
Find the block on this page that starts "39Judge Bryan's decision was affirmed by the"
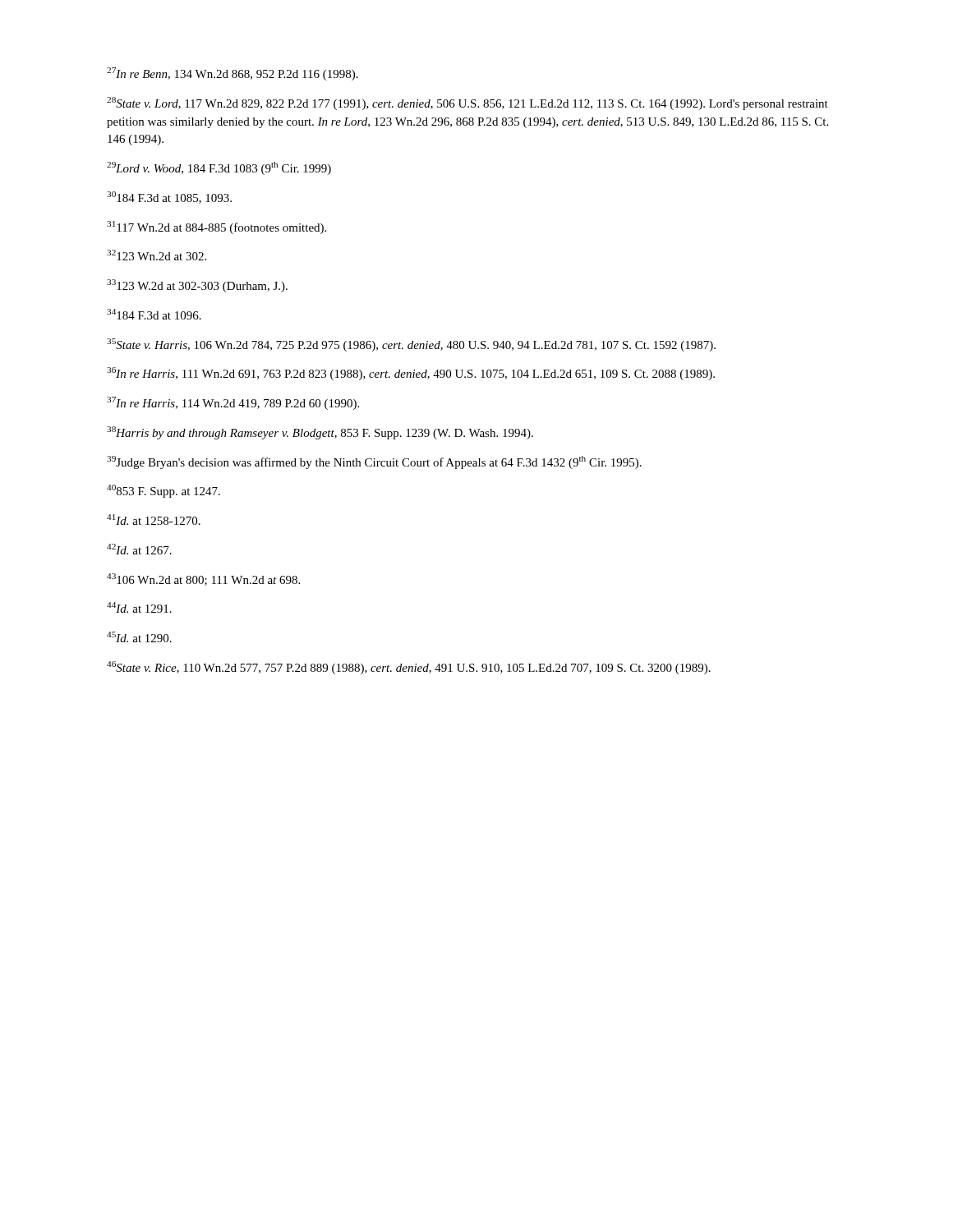[x=374, y=461]
